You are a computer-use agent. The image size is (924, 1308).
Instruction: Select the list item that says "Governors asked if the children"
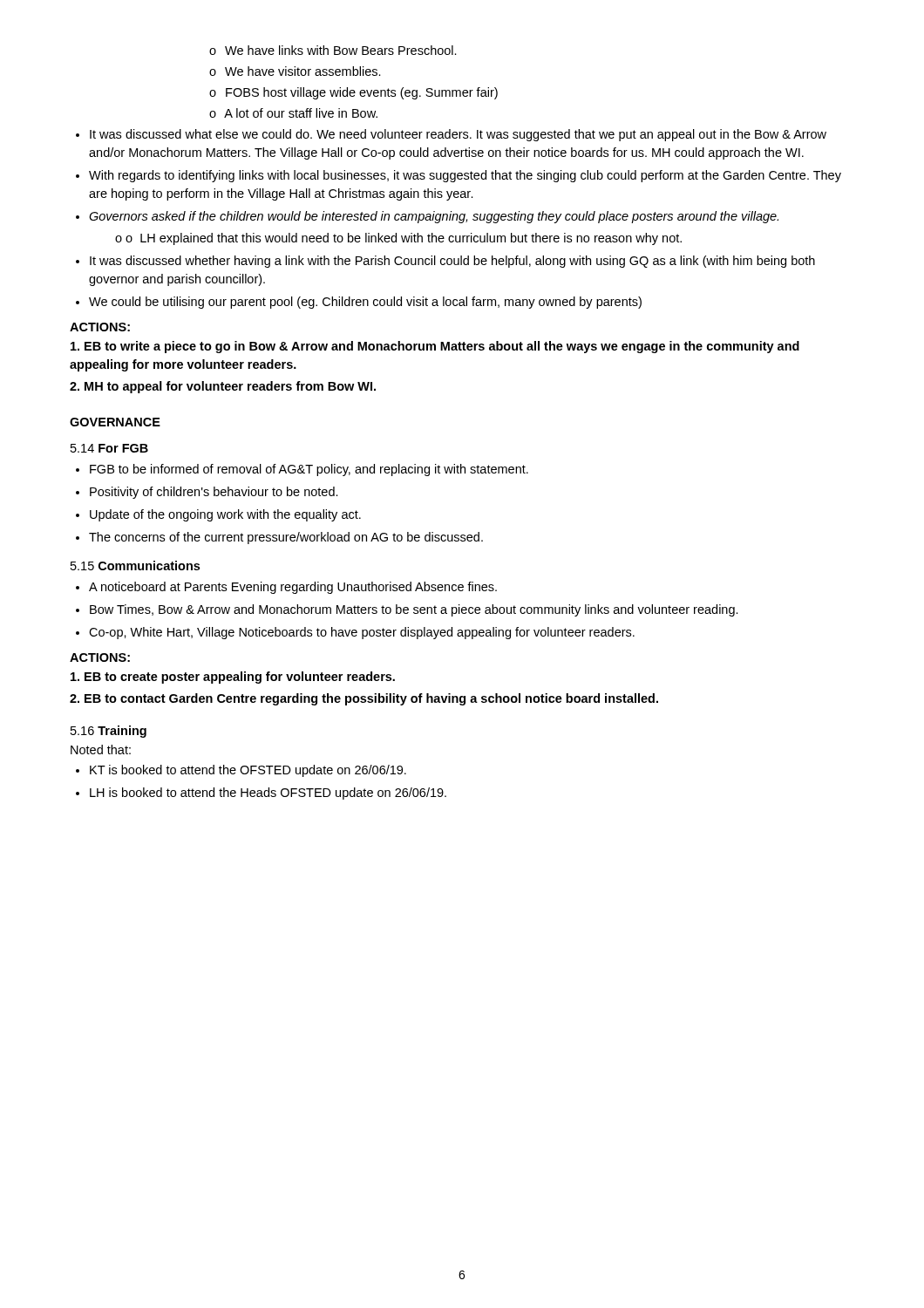click(462, 228)
